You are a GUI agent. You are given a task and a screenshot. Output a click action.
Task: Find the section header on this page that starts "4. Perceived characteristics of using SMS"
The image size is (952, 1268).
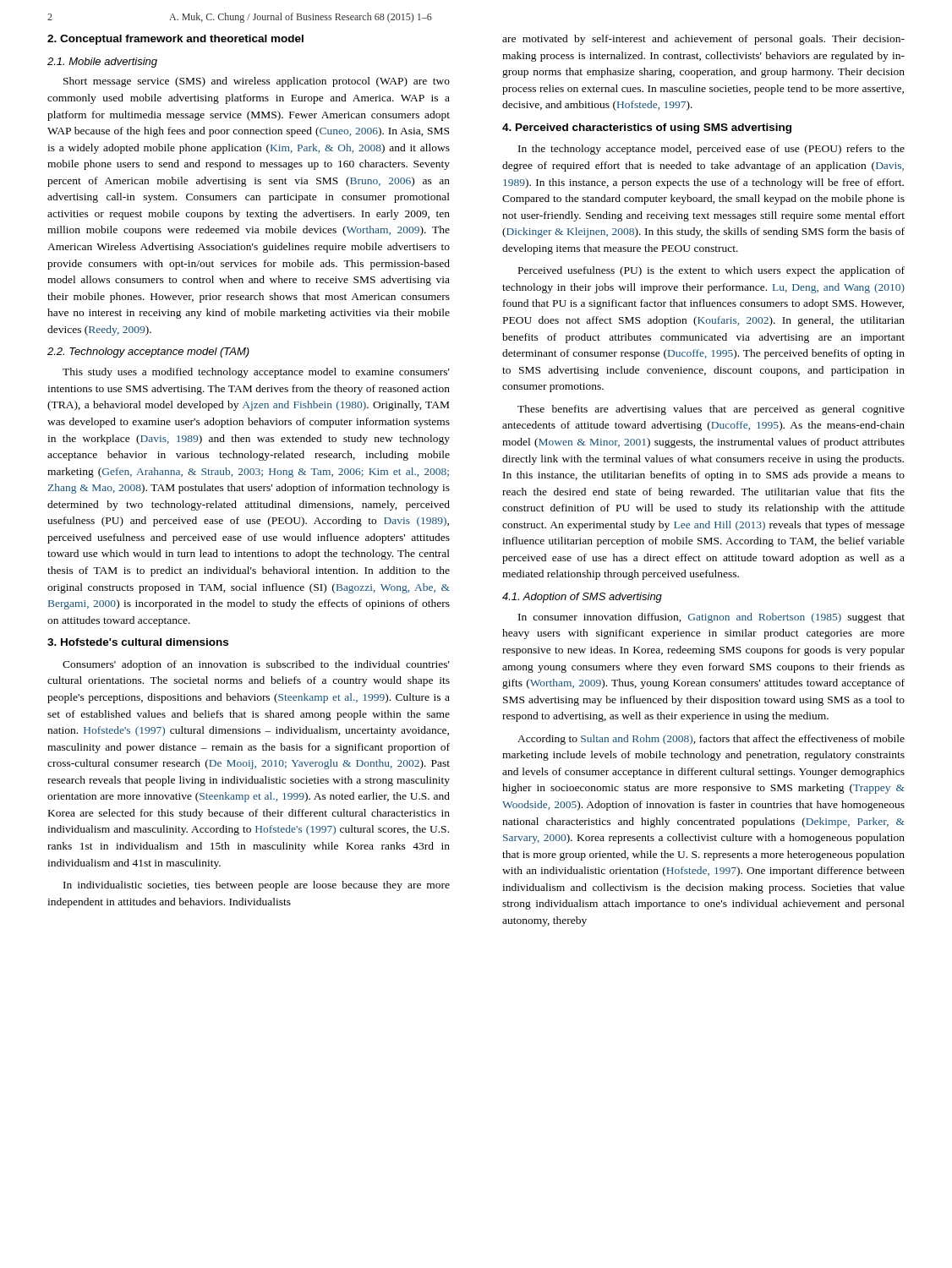click(x=703, y=127)
